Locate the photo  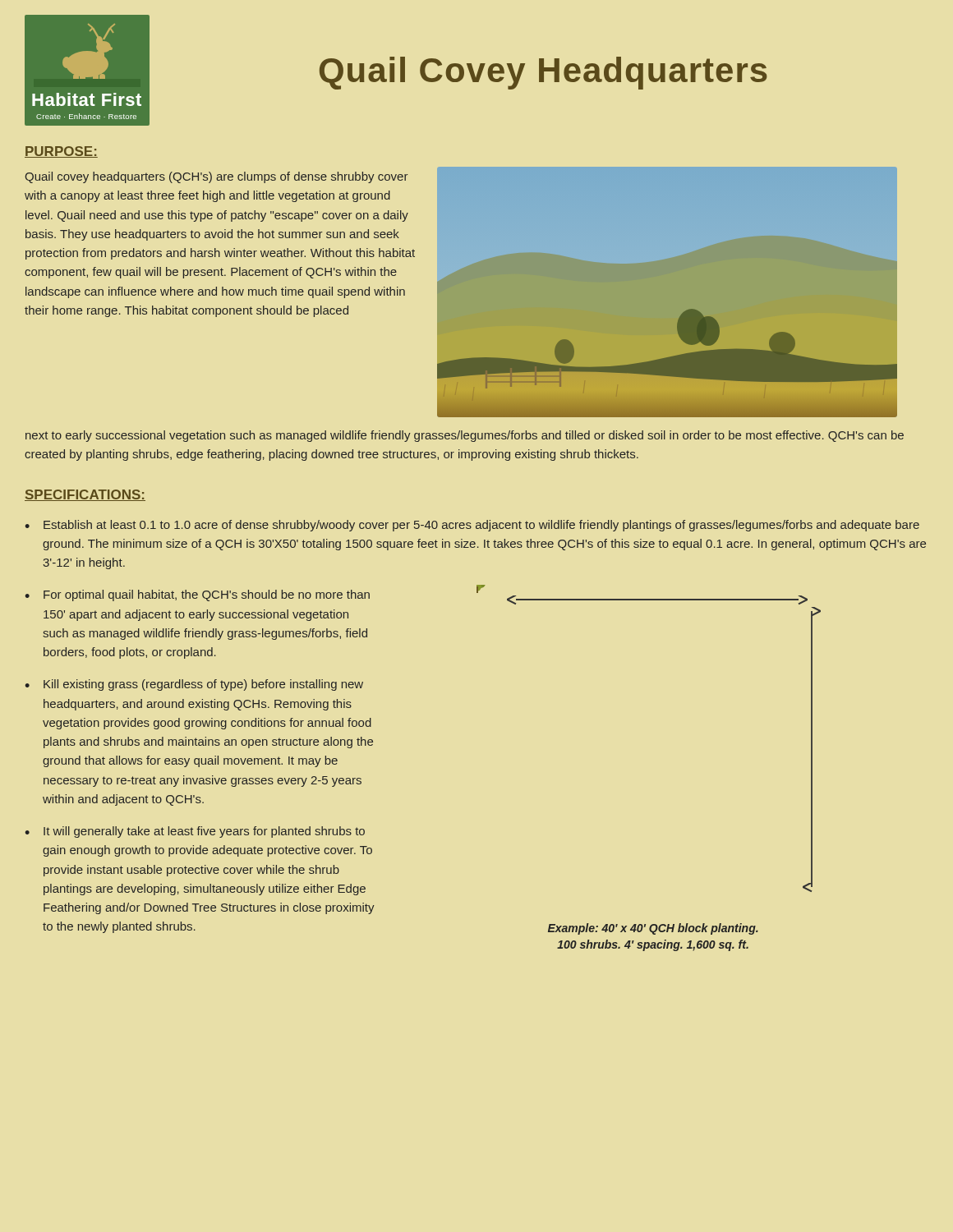pyautogui.click(x=683, y=292)
